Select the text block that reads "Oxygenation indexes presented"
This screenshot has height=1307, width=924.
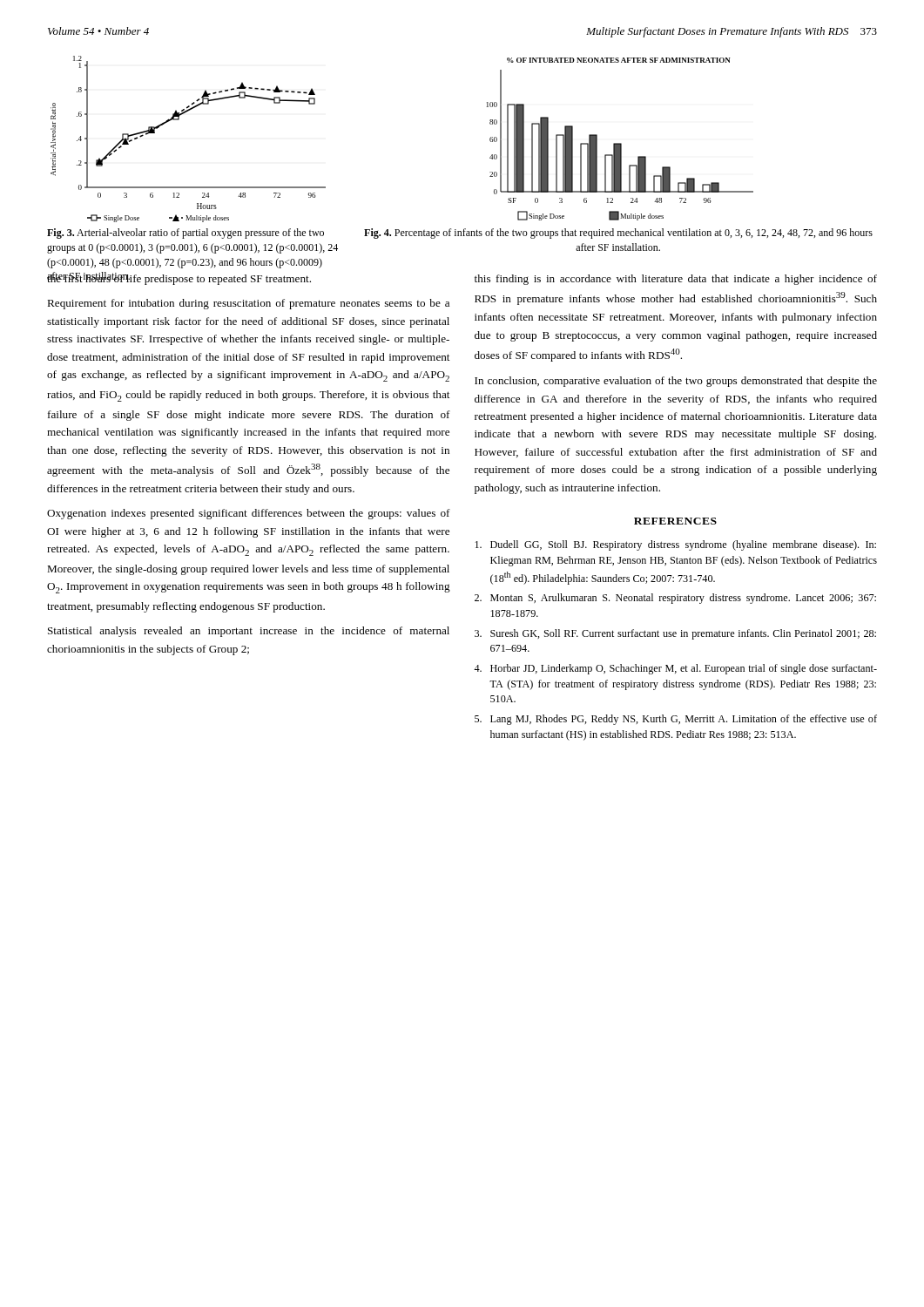tap(248, 560)
